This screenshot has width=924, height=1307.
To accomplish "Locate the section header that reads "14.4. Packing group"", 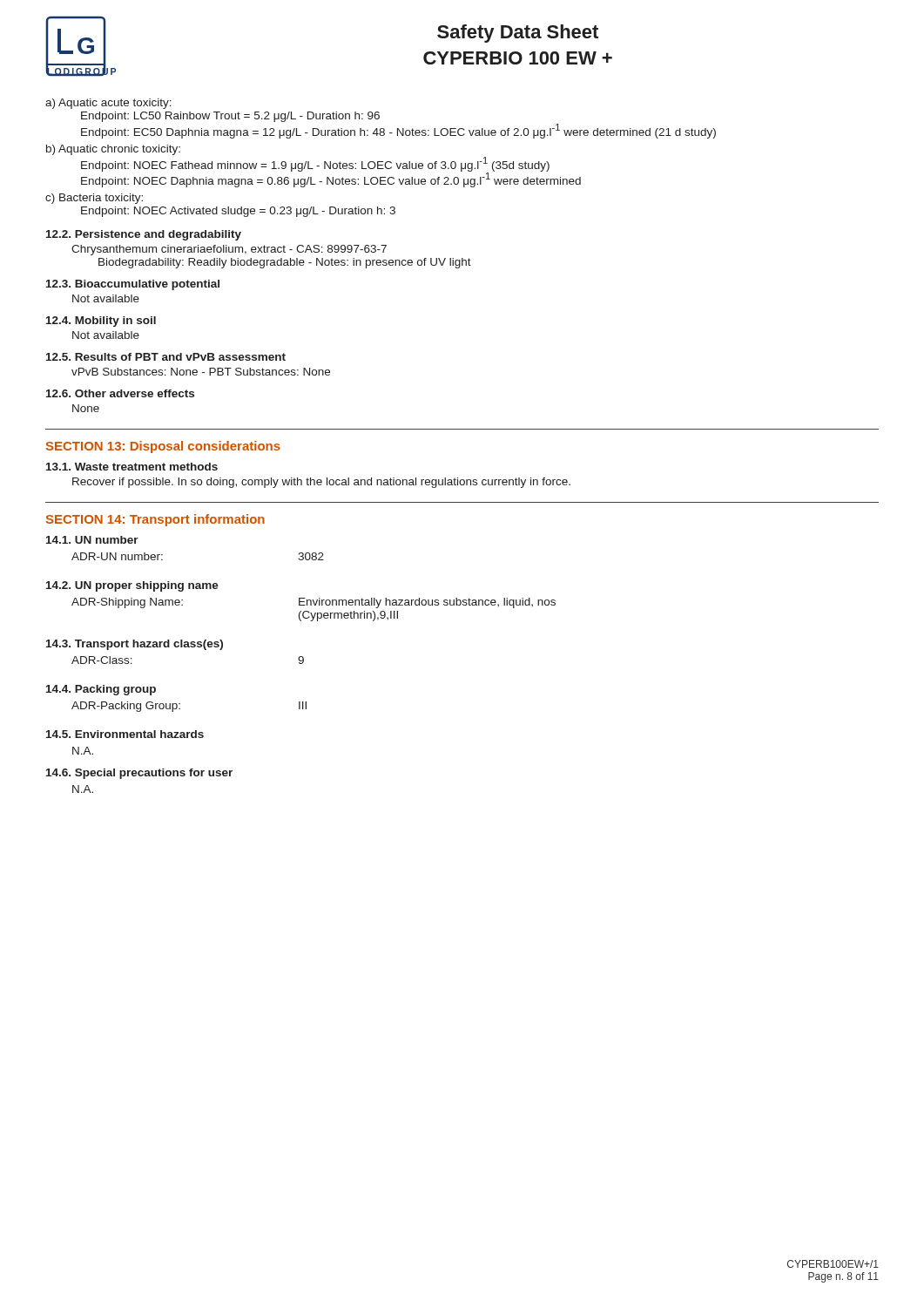I will pos(101,688).
